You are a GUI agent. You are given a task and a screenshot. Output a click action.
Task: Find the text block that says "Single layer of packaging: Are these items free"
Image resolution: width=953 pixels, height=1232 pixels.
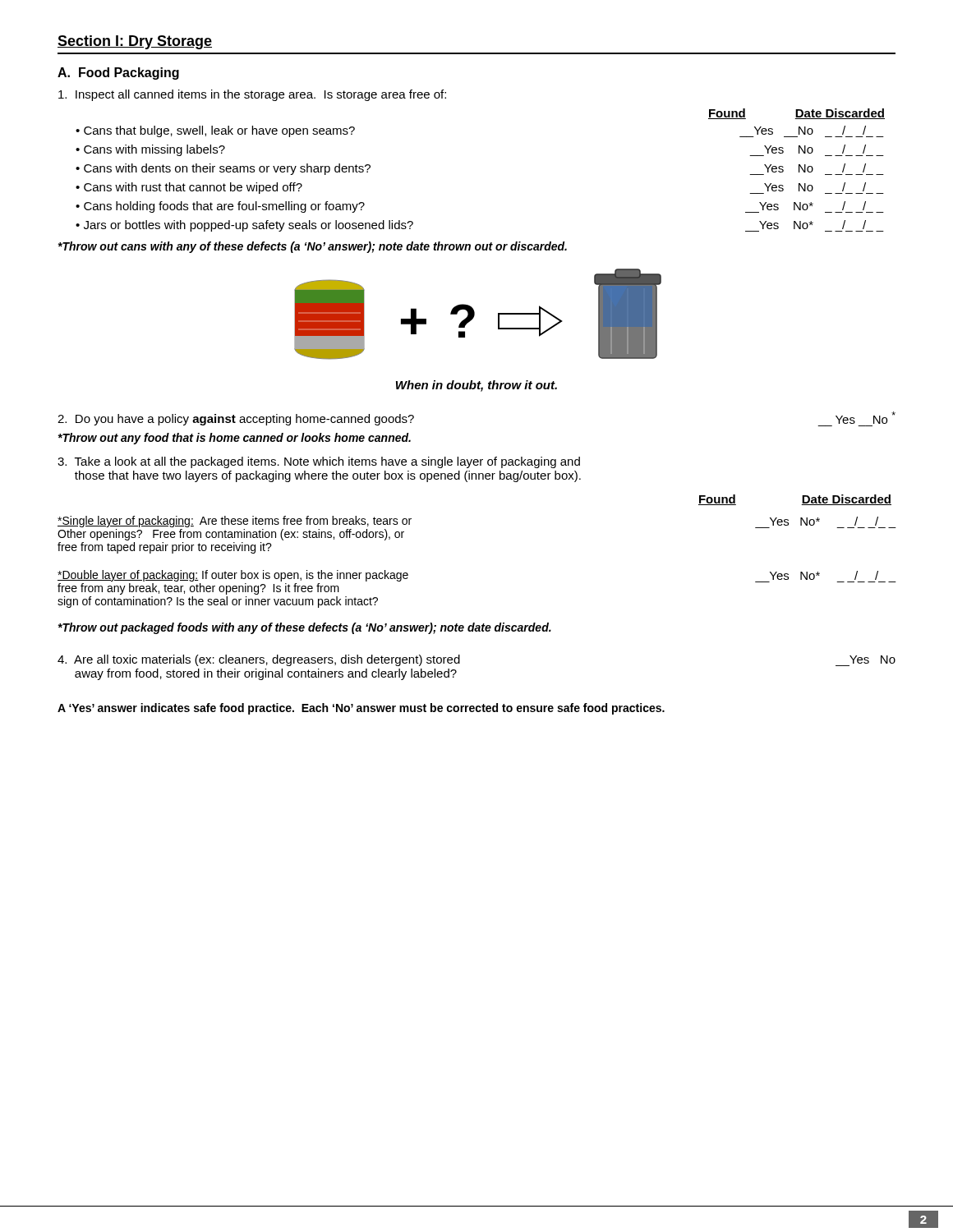click(x=235, y=524)
